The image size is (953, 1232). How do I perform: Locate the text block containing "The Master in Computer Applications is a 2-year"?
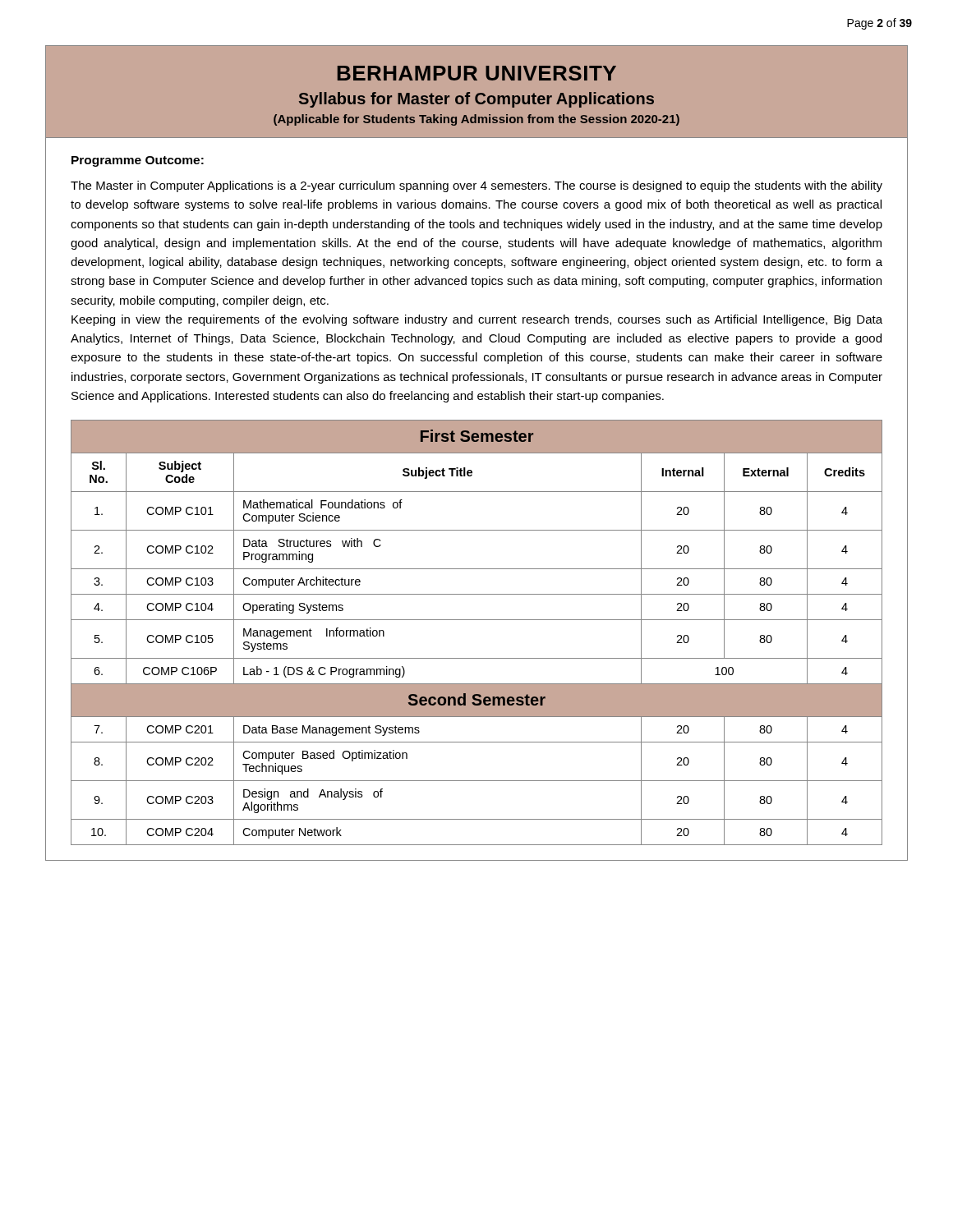(x=476, y=290)
